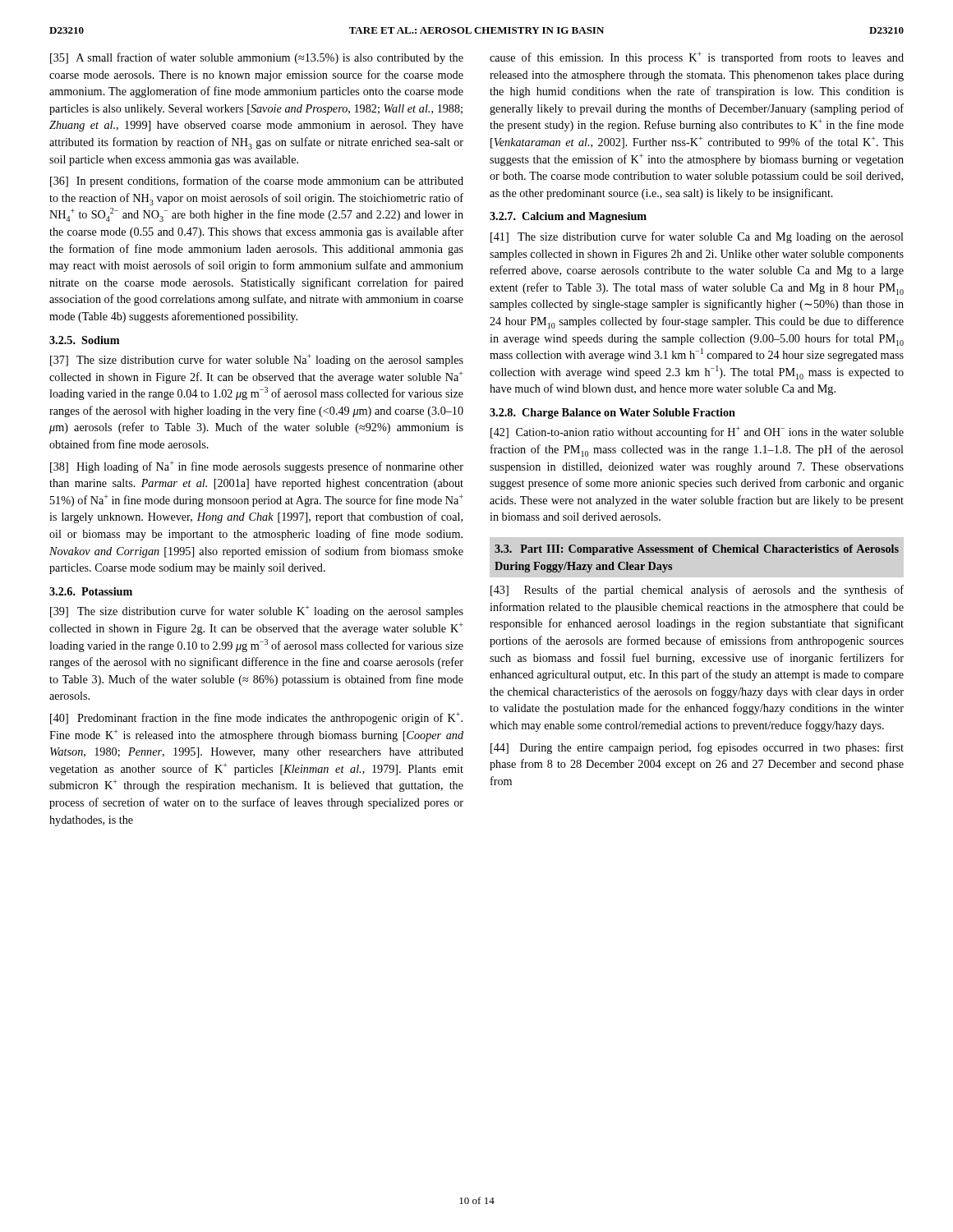
Task: Click on the text block that reads "[43] Results of the partial"
Action: tap(697, 658)
